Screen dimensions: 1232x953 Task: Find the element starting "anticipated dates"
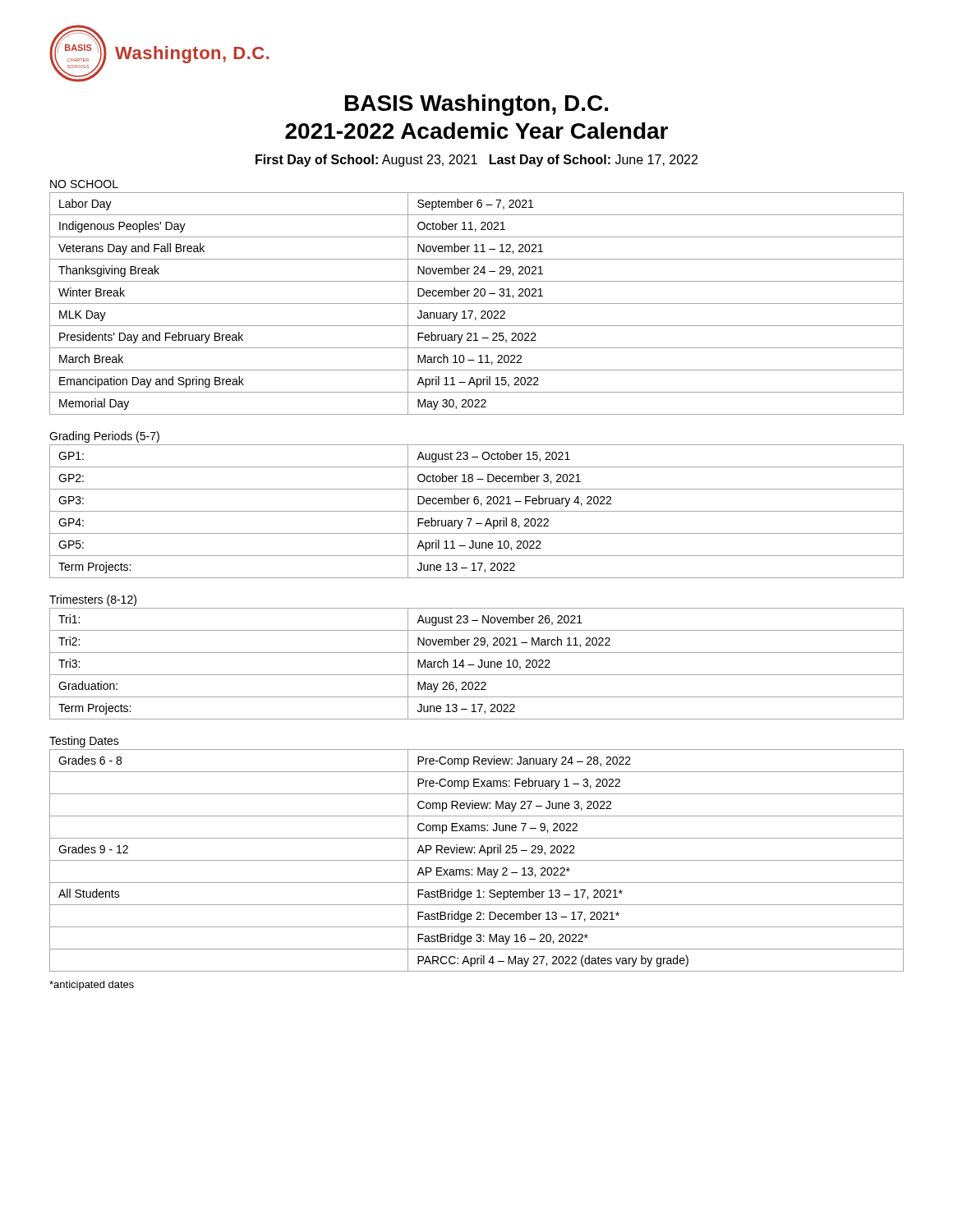pos(92,984)
